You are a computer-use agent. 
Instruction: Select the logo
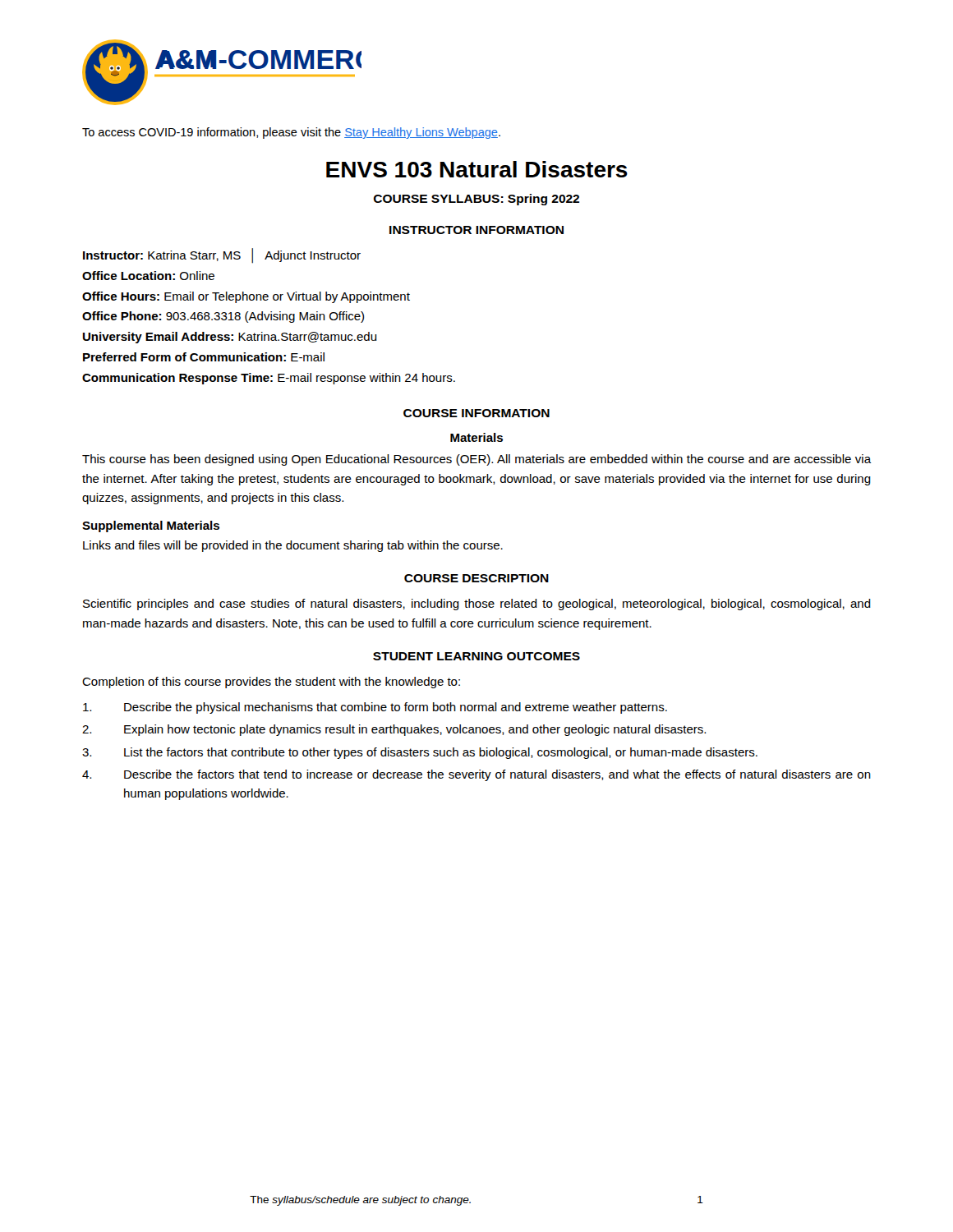tap(476, 73)
